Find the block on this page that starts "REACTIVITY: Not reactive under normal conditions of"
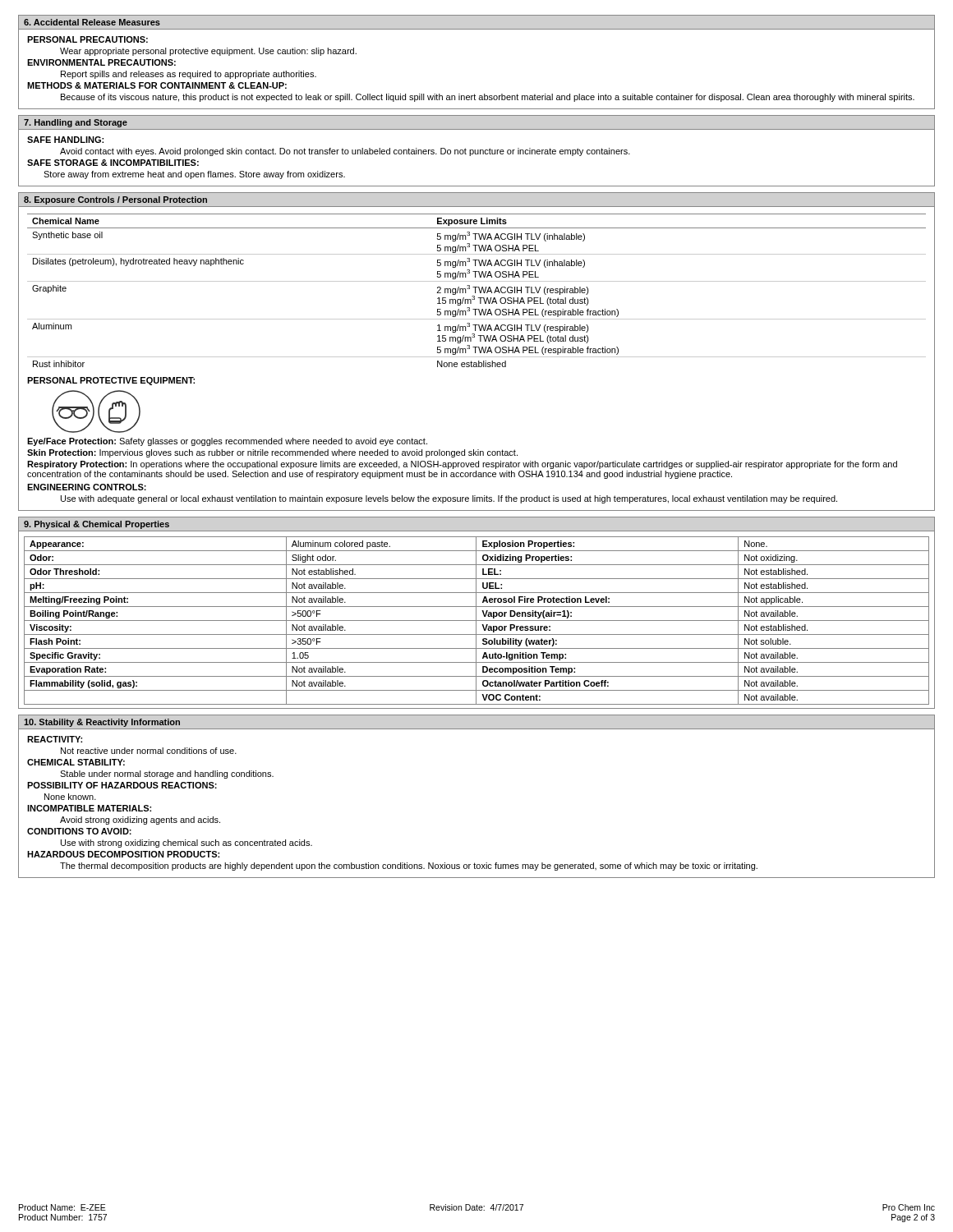 [x=55, y=739]
